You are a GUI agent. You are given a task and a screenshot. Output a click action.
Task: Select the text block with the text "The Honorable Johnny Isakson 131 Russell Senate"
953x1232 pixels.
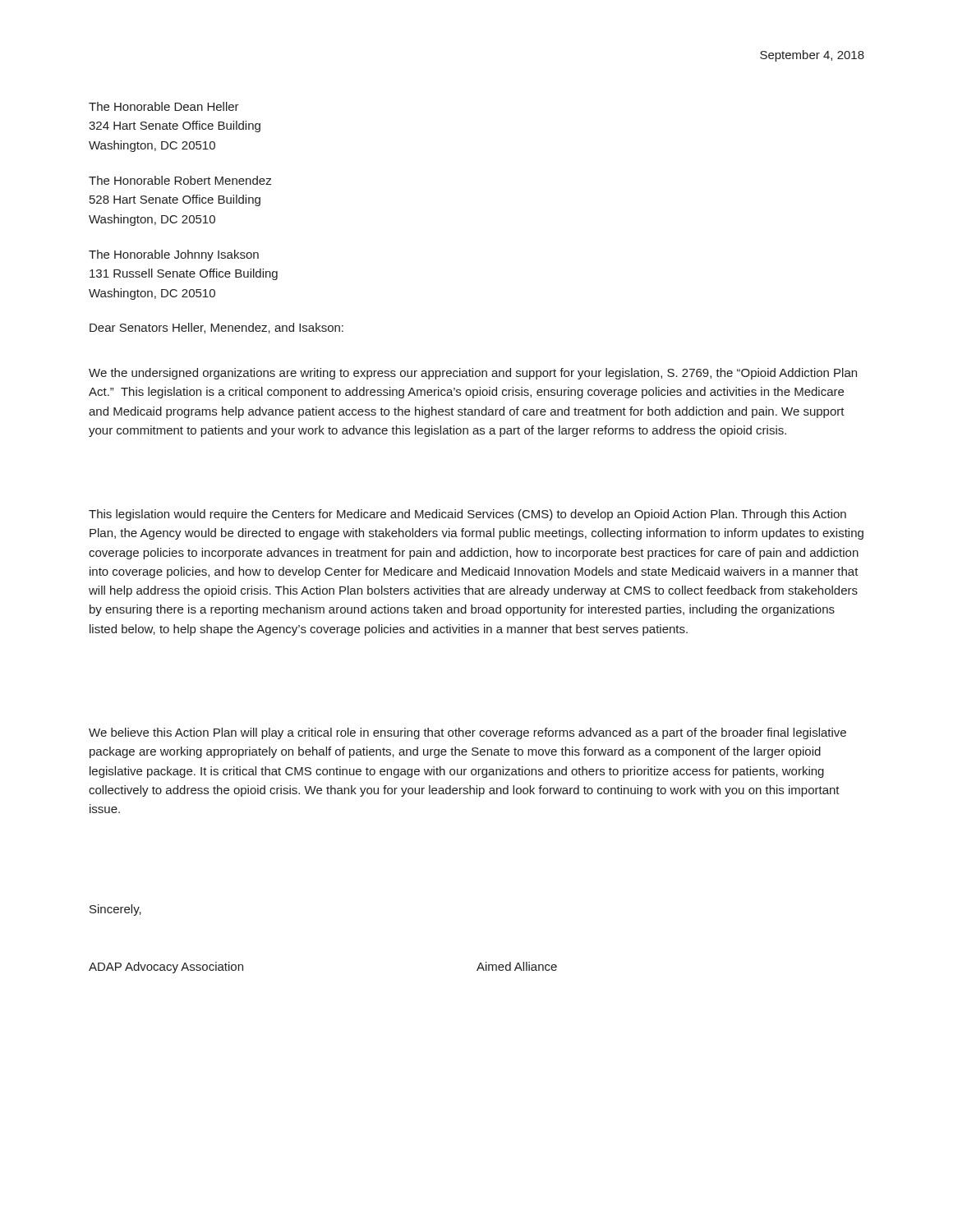point(184,273)
